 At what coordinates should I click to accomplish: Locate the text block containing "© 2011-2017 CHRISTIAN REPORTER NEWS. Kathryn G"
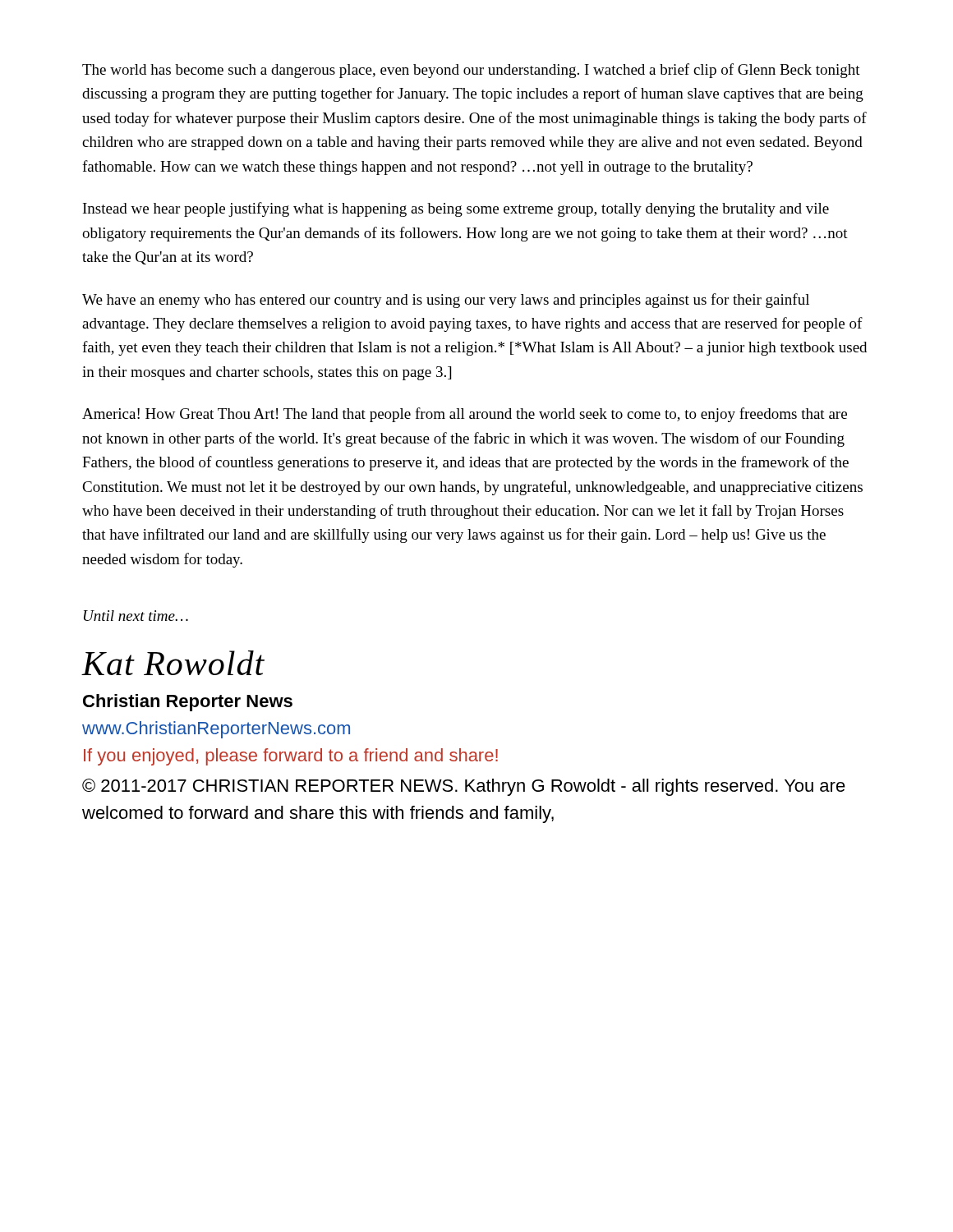click(464, 799)
